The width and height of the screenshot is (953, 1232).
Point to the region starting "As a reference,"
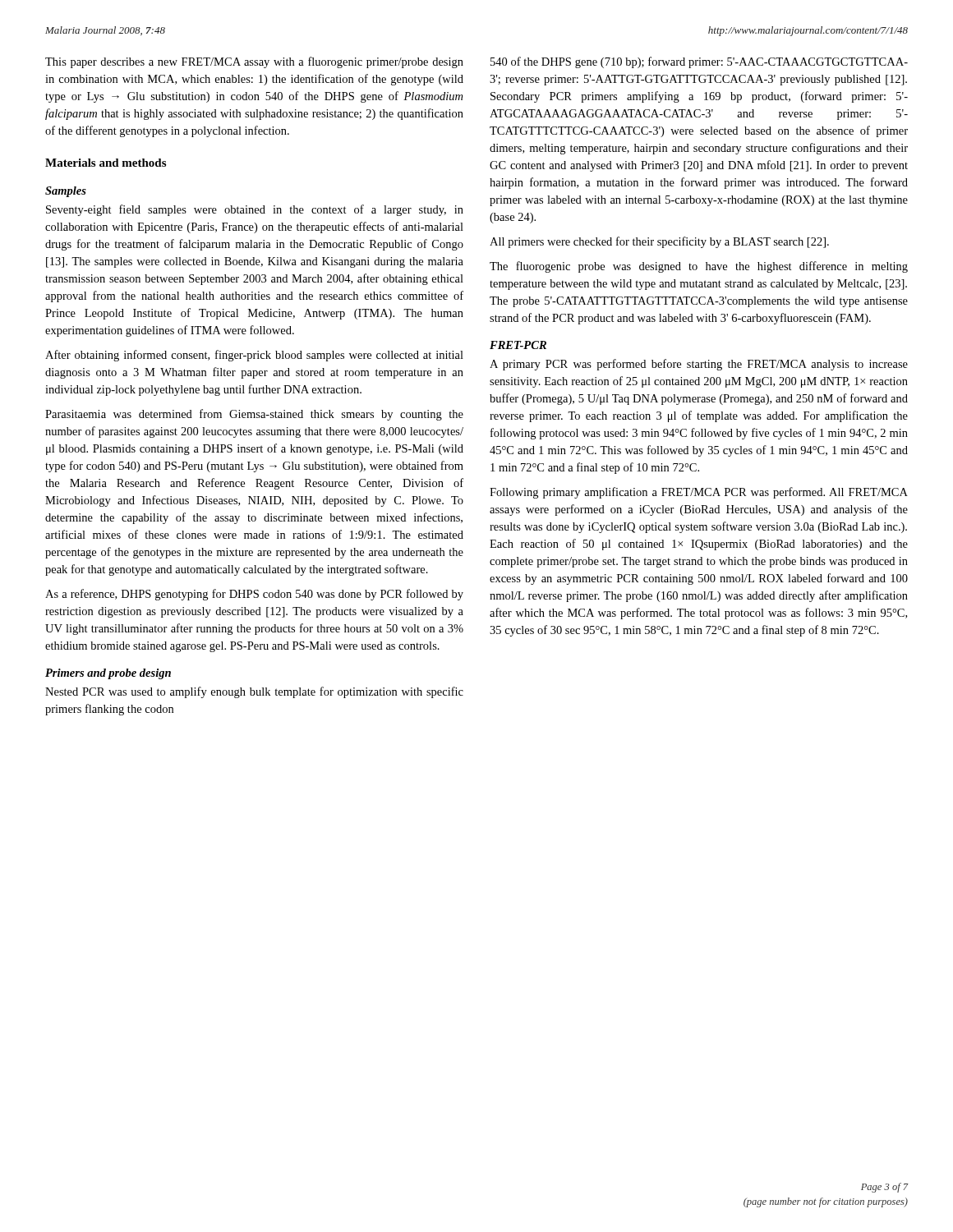254,620
